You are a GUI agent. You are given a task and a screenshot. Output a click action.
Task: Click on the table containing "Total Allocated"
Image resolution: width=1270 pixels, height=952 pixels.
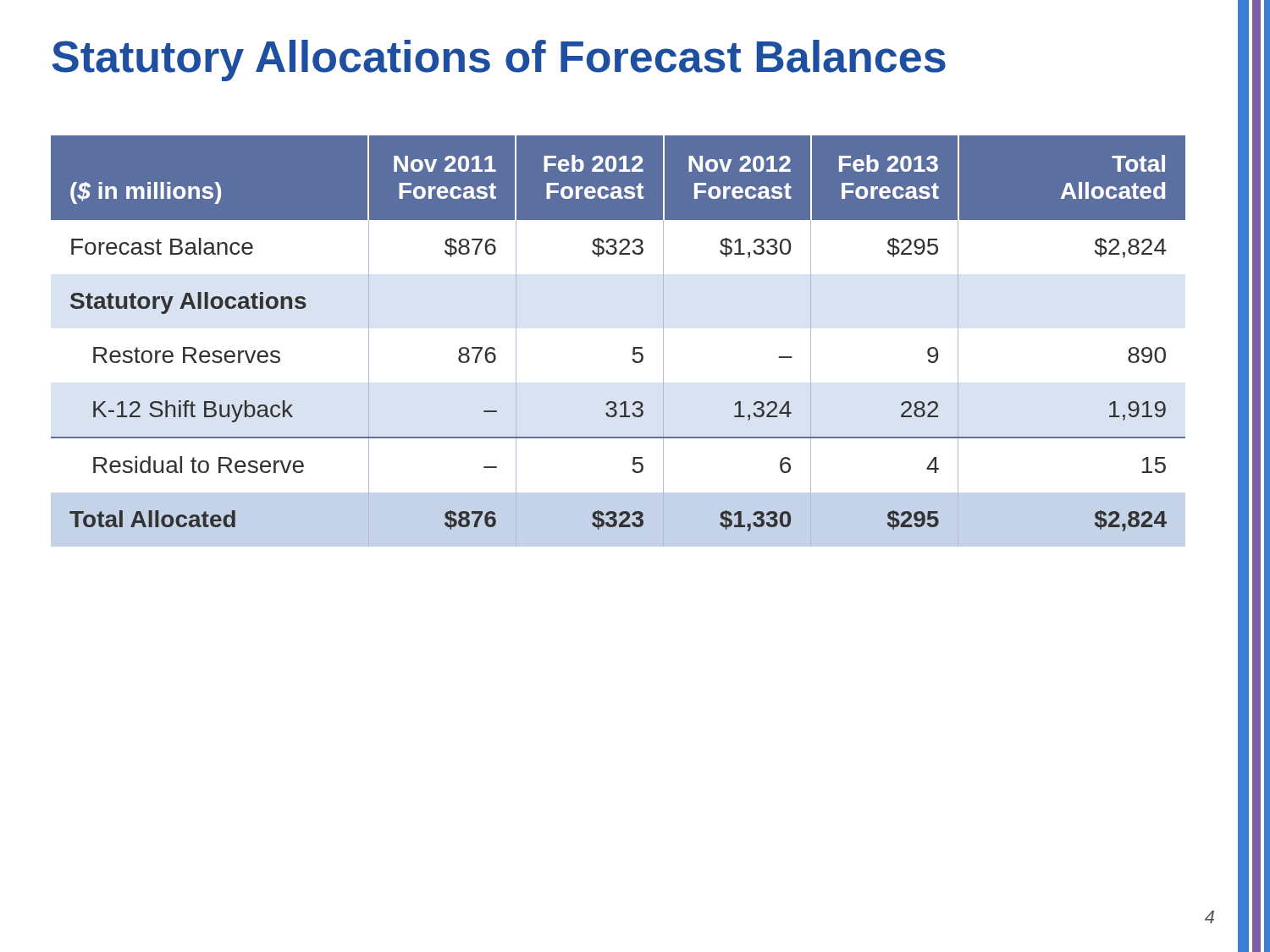(618, 341)
